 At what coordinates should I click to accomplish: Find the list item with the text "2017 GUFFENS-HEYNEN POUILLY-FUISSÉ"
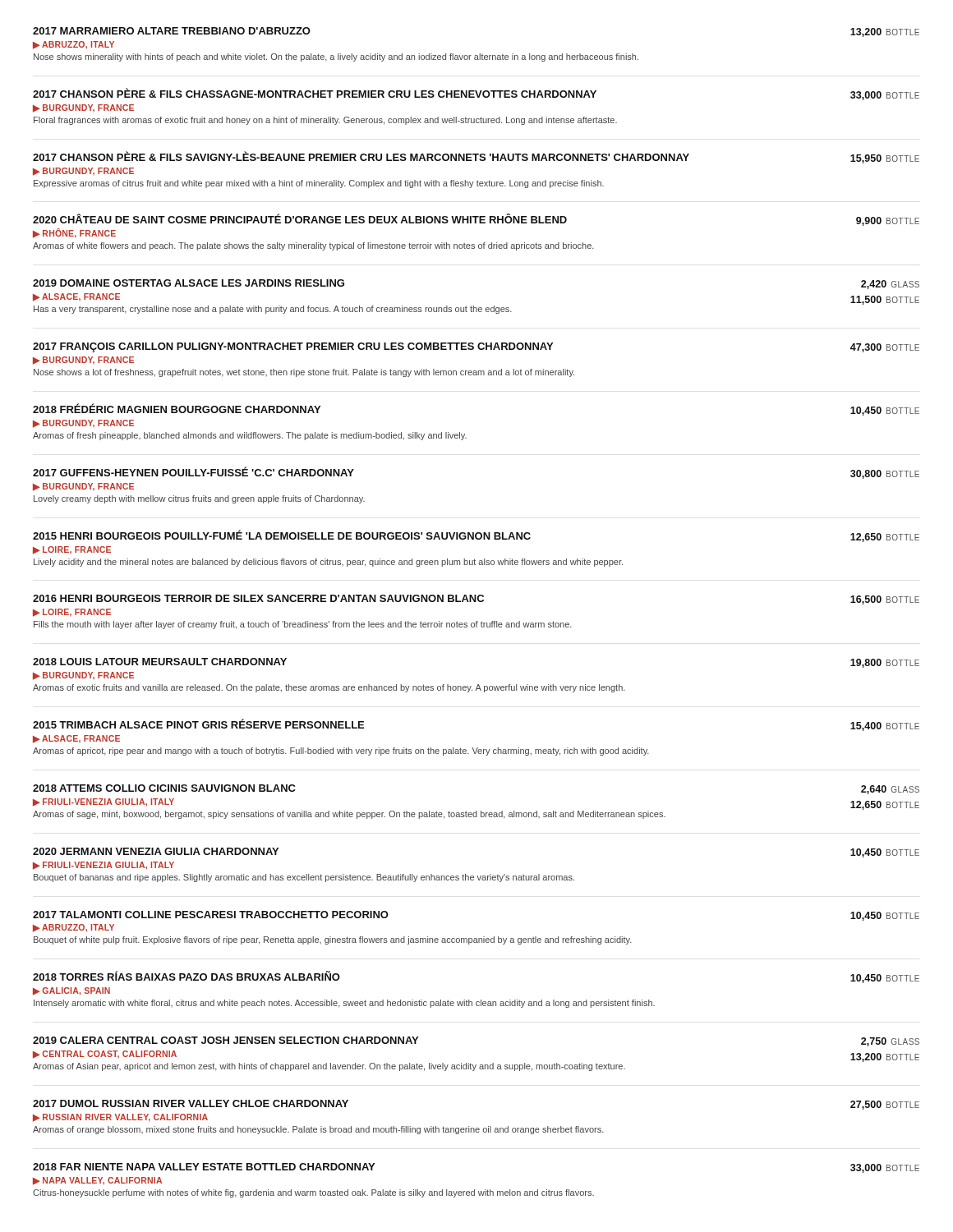pyautogui.click(x=190, y=473)
